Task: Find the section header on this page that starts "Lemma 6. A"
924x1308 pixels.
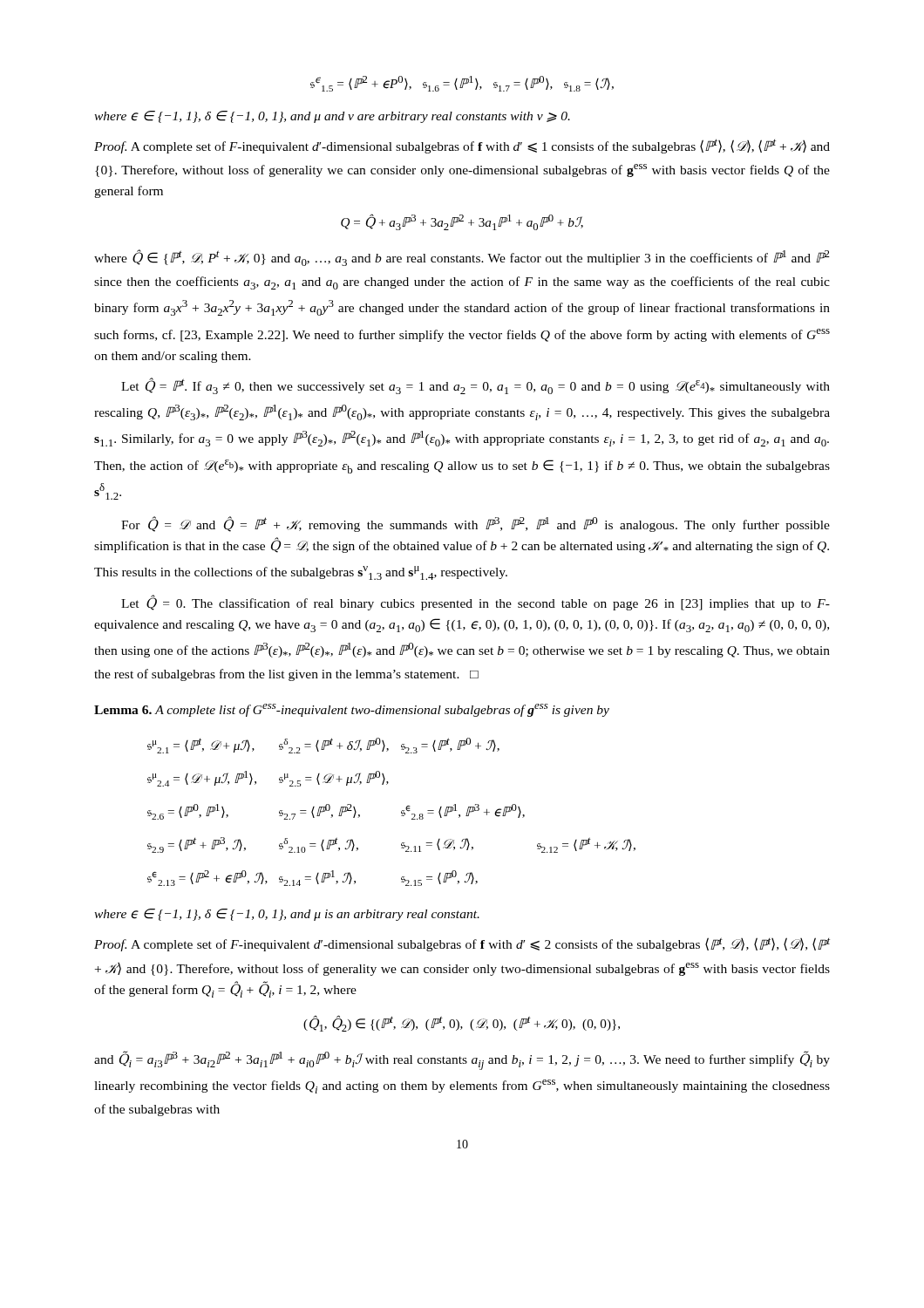Action: [462, 709]
